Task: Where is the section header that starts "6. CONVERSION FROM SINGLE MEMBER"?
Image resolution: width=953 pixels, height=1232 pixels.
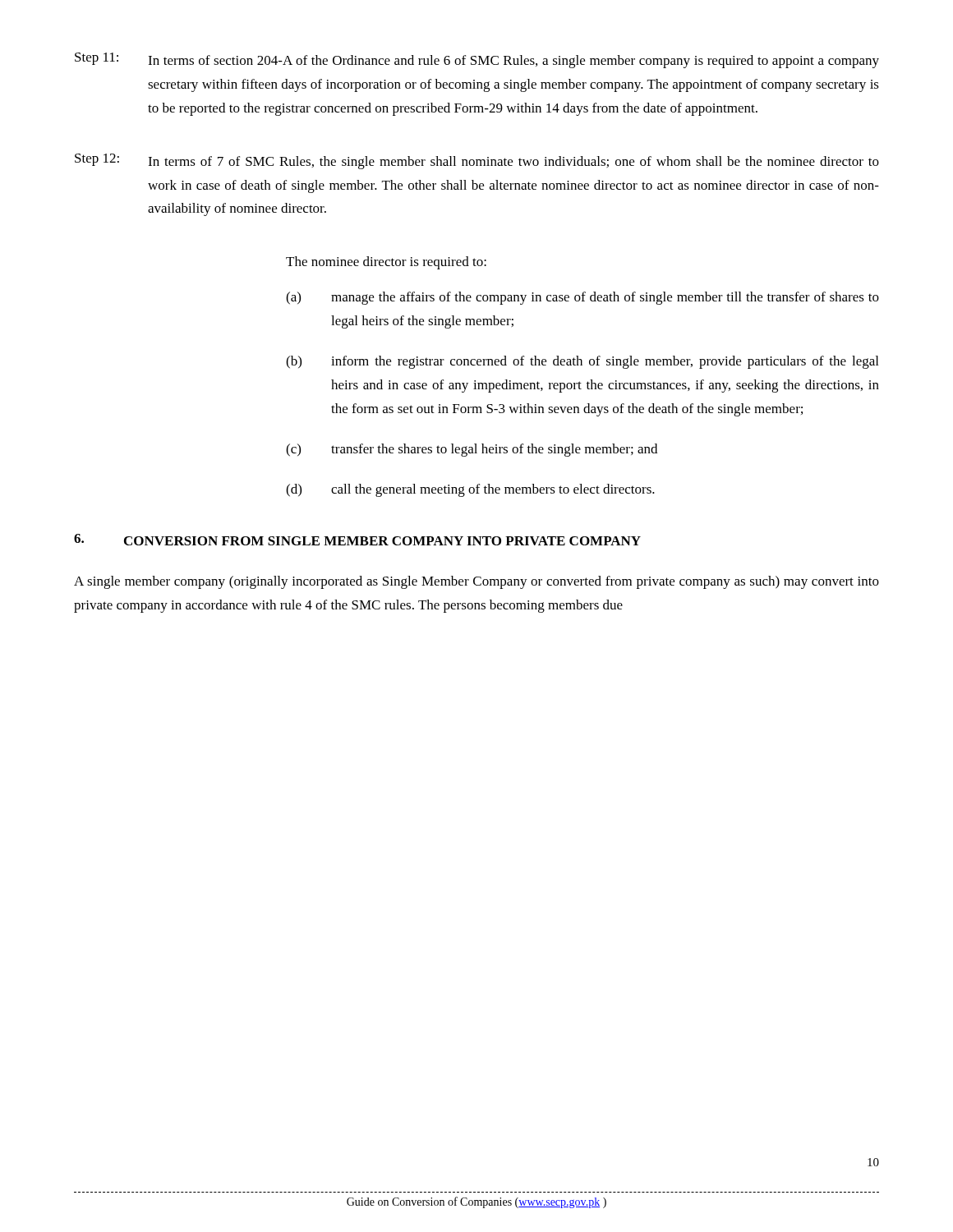Action: pyautogui.click(x=476, y=541)
